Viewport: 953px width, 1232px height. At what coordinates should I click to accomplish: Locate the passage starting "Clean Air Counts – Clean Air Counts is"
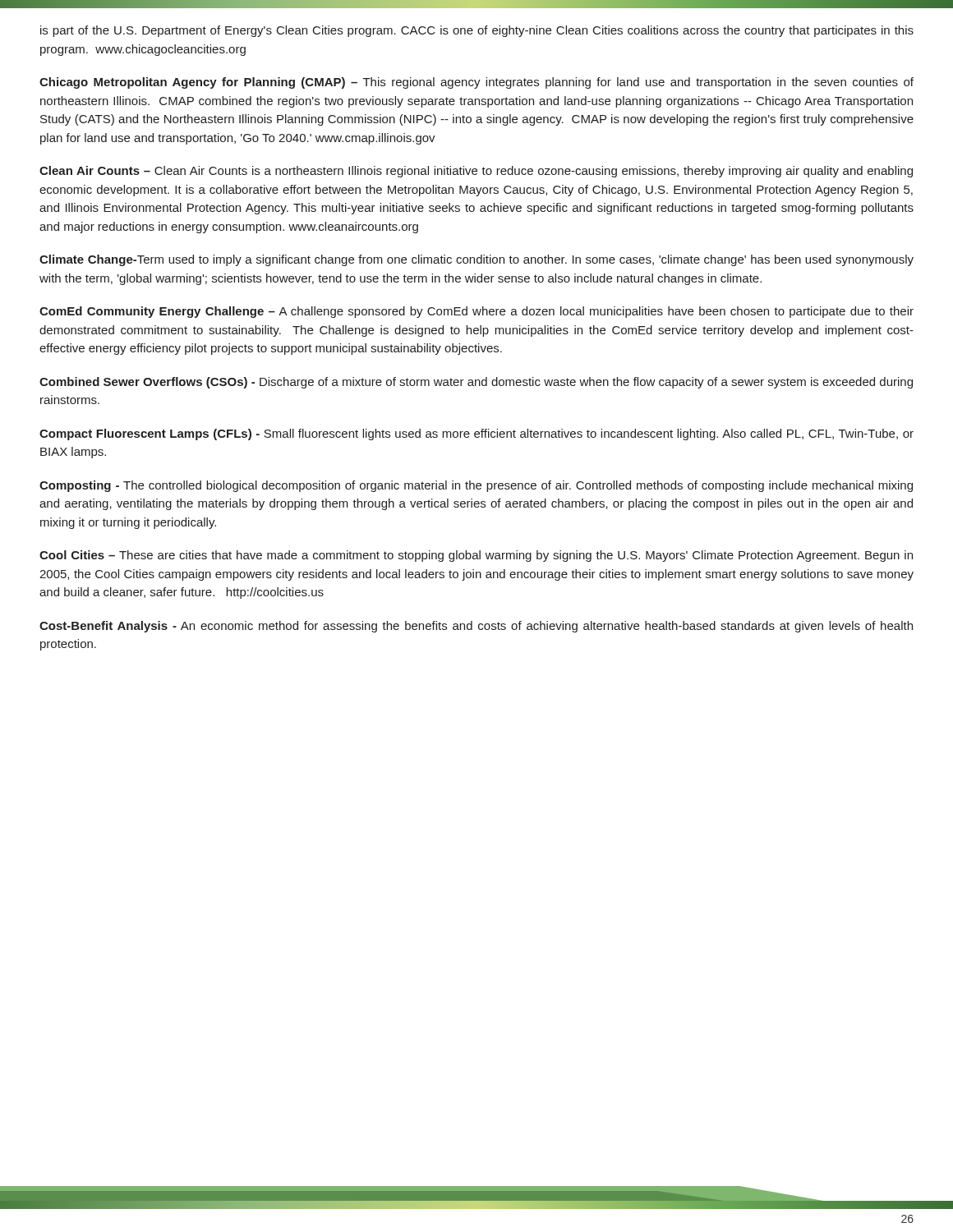[476, 198]
